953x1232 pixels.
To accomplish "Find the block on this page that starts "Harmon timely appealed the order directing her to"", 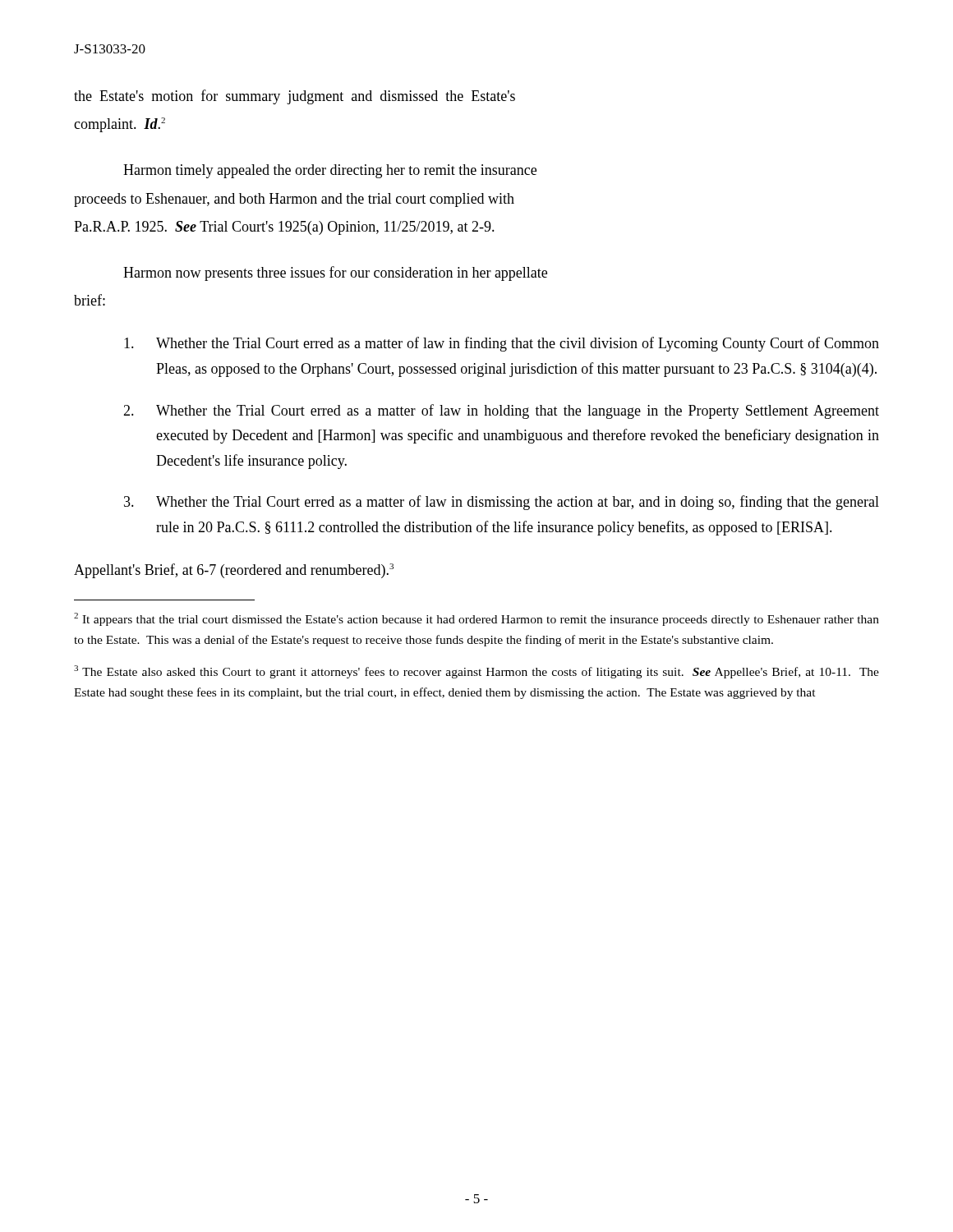I will [x=330, y=170].
